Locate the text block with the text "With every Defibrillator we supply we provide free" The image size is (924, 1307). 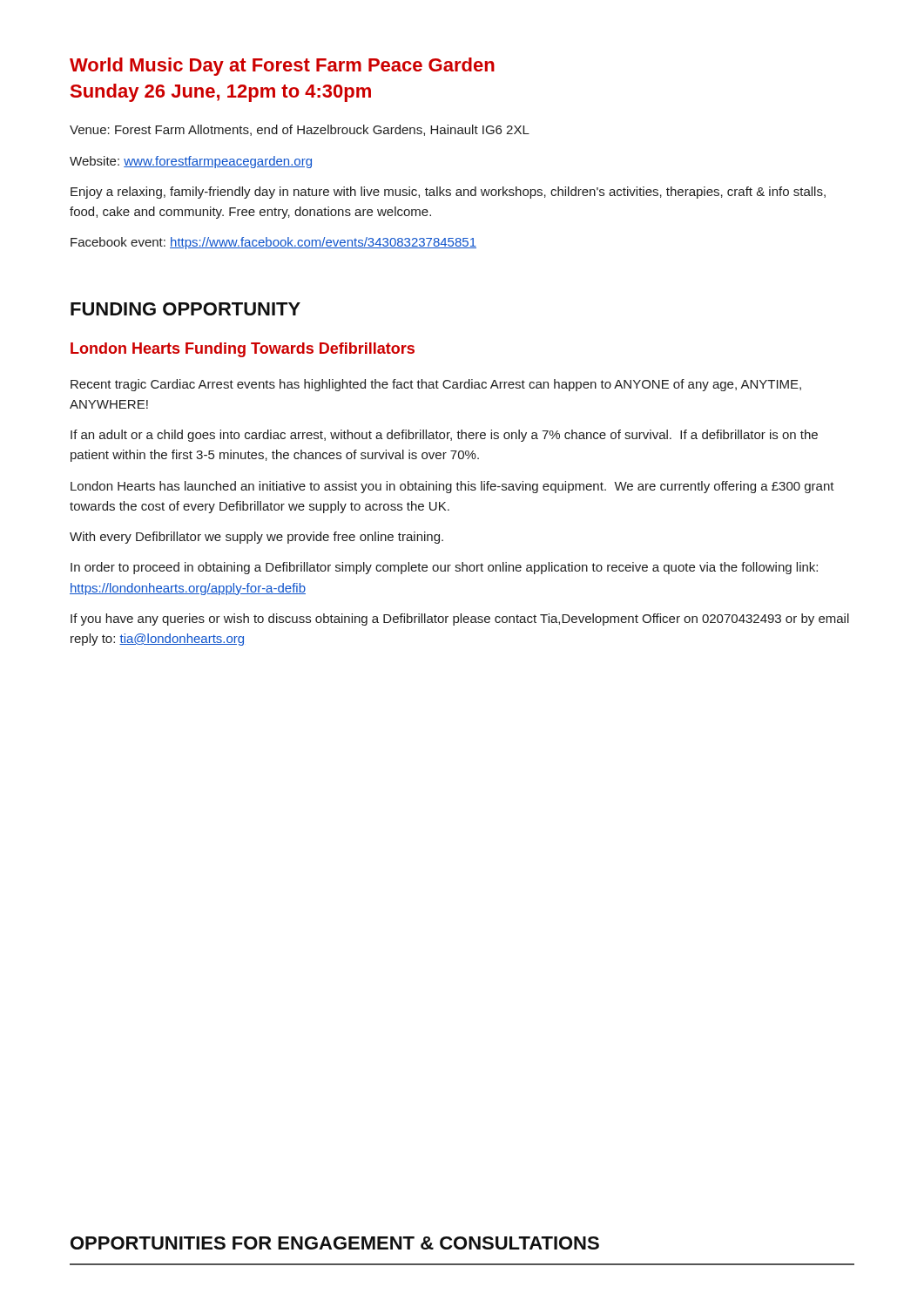point(257,536)
